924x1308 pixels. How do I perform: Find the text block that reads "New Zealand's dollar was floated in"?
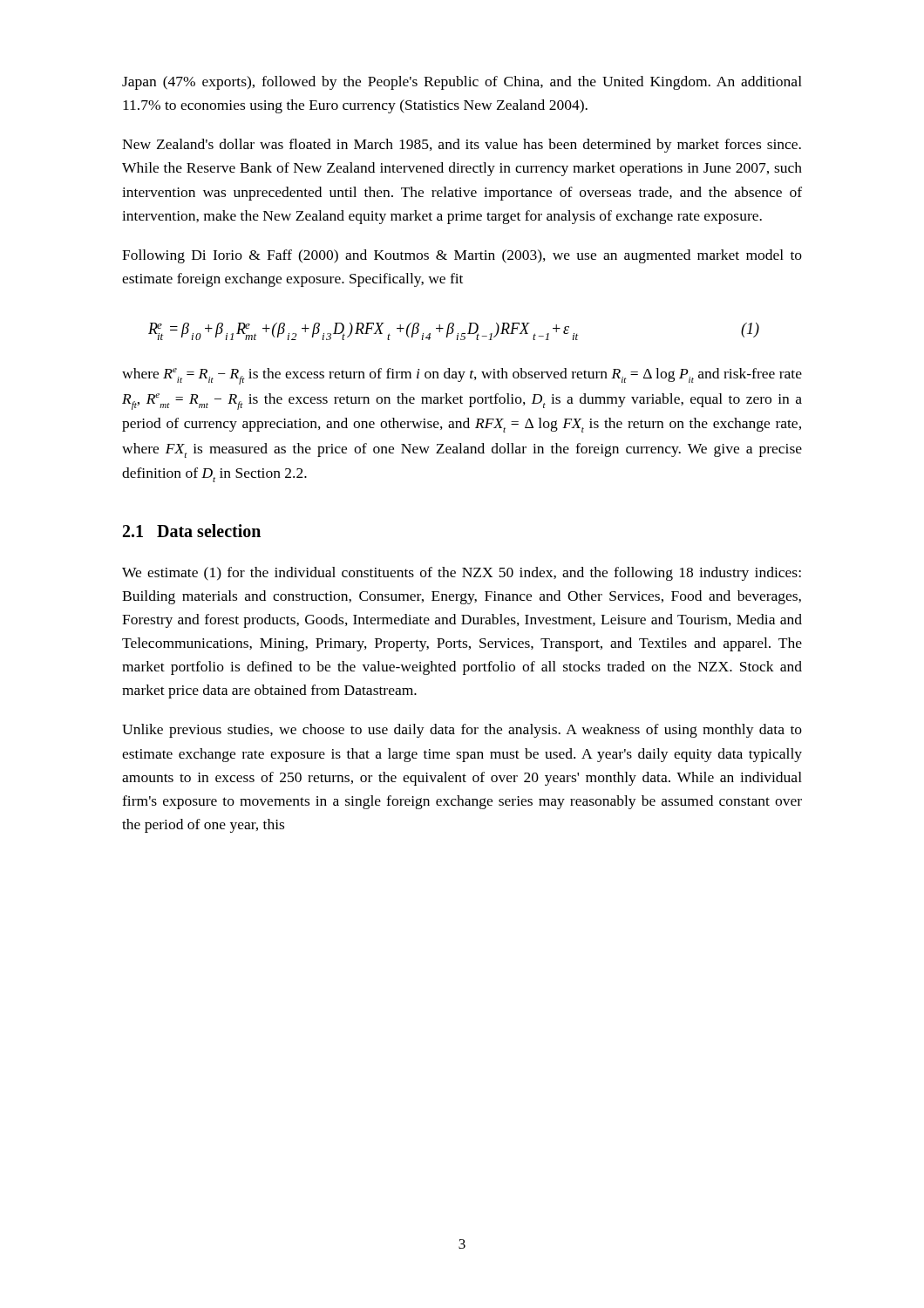point(462,180)
